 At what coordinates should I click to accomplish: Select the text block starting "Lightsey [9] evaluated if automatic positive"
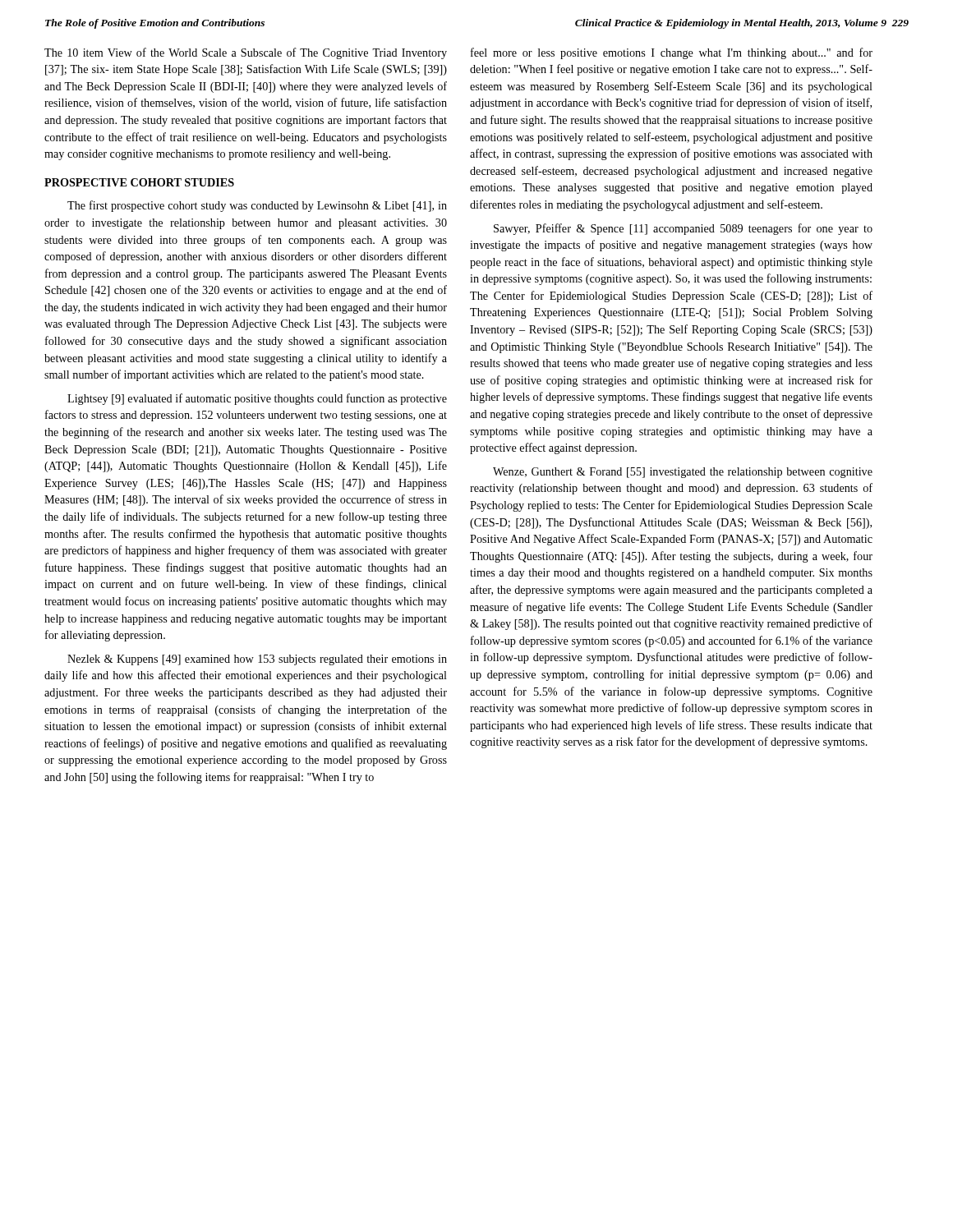coord(246,517)
